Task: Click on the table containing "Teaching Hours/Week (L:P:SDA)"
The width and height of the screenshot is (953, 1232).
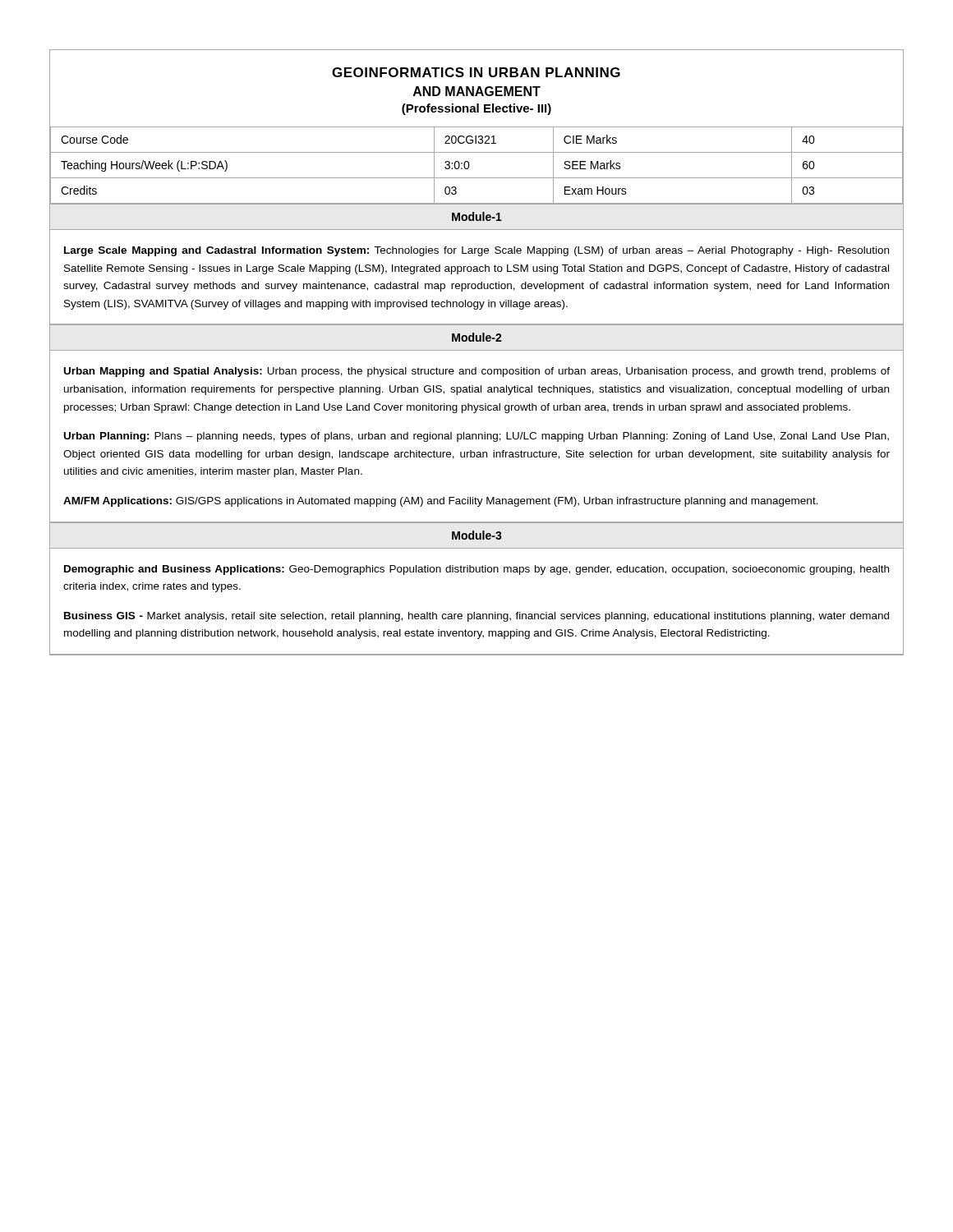Action: point(476,165)
